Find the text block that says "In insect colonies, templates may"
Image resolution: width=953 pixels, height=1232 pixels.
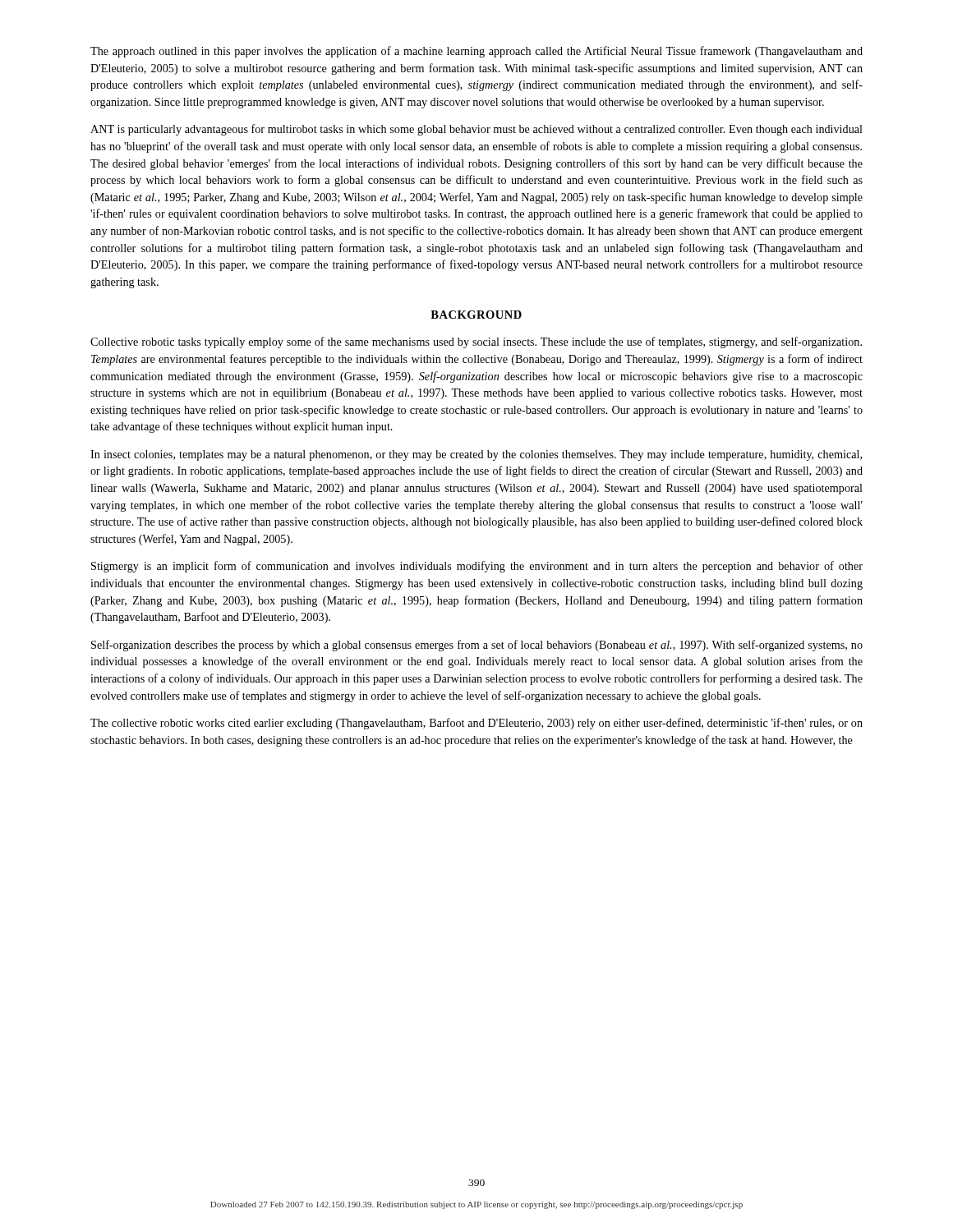point(476,497)
